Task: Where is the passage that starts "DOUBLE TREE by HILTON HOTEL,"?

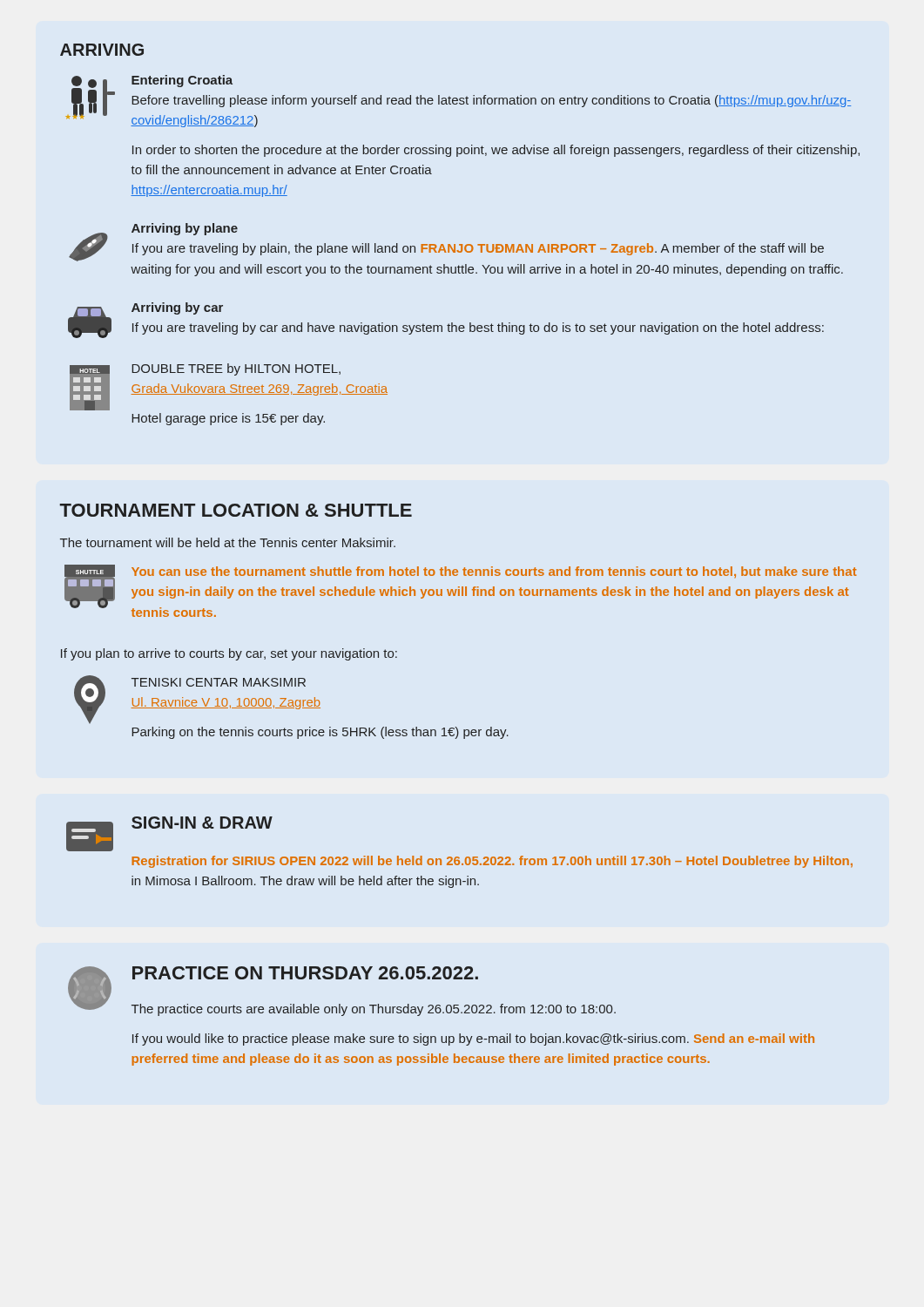Action: click(x=236, y=369)
